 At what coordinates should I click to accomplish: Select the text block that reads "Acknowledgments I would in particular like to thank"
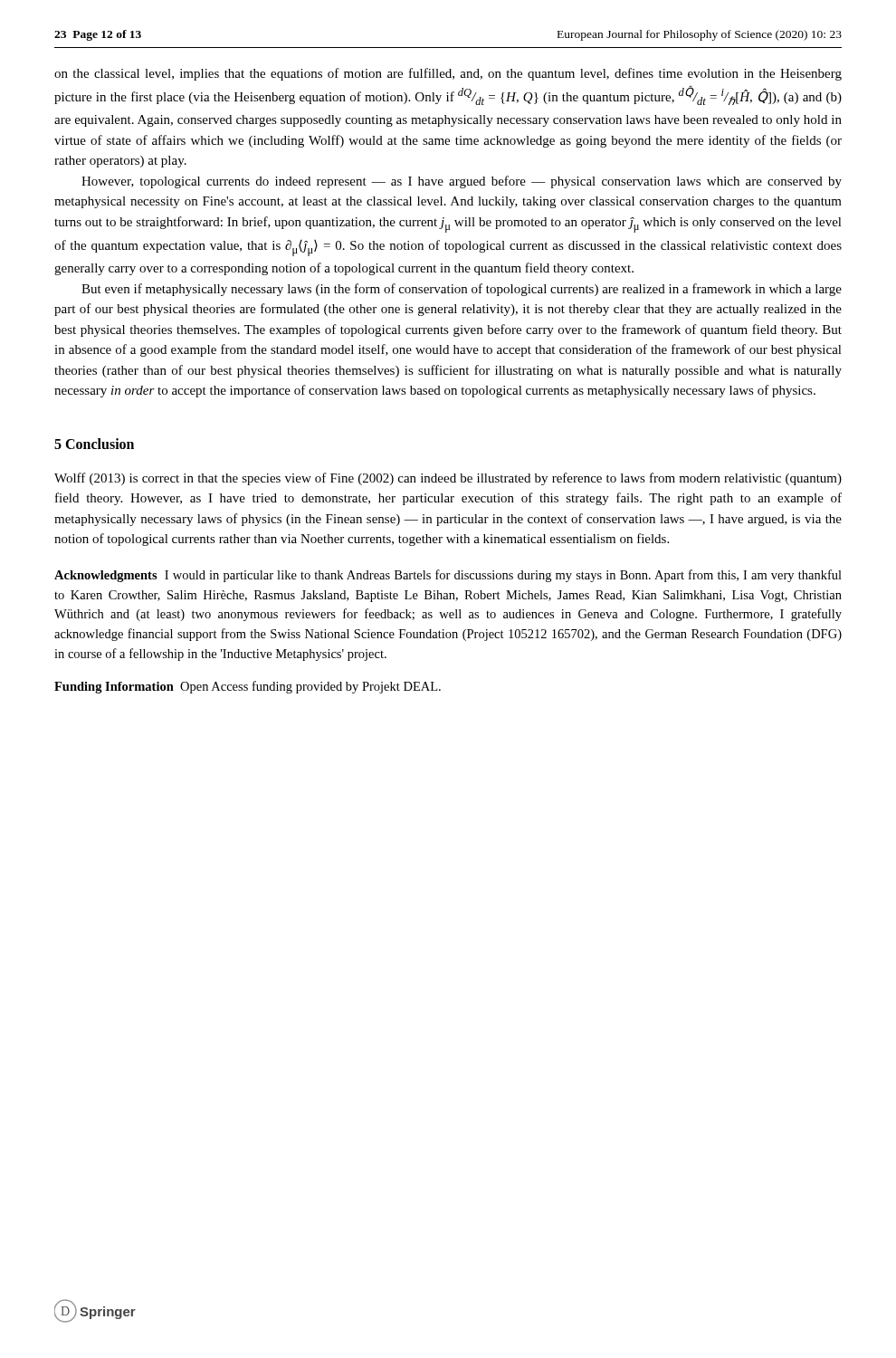pos(448,615)
